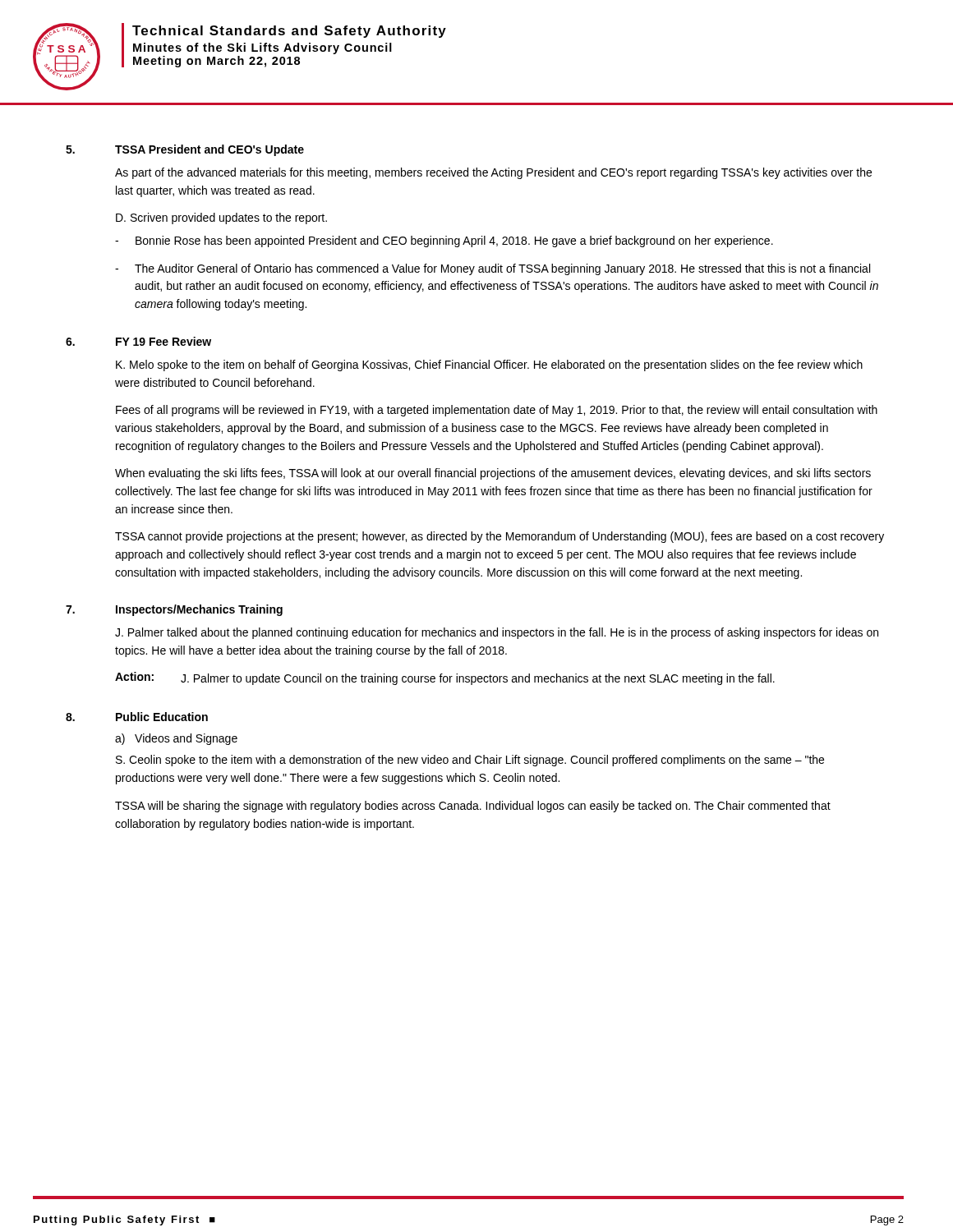The image size is (953, 1232).
Task: Locate the section header with the text "FY 19 Fee Review"
Action: click(x=163, y=342)
